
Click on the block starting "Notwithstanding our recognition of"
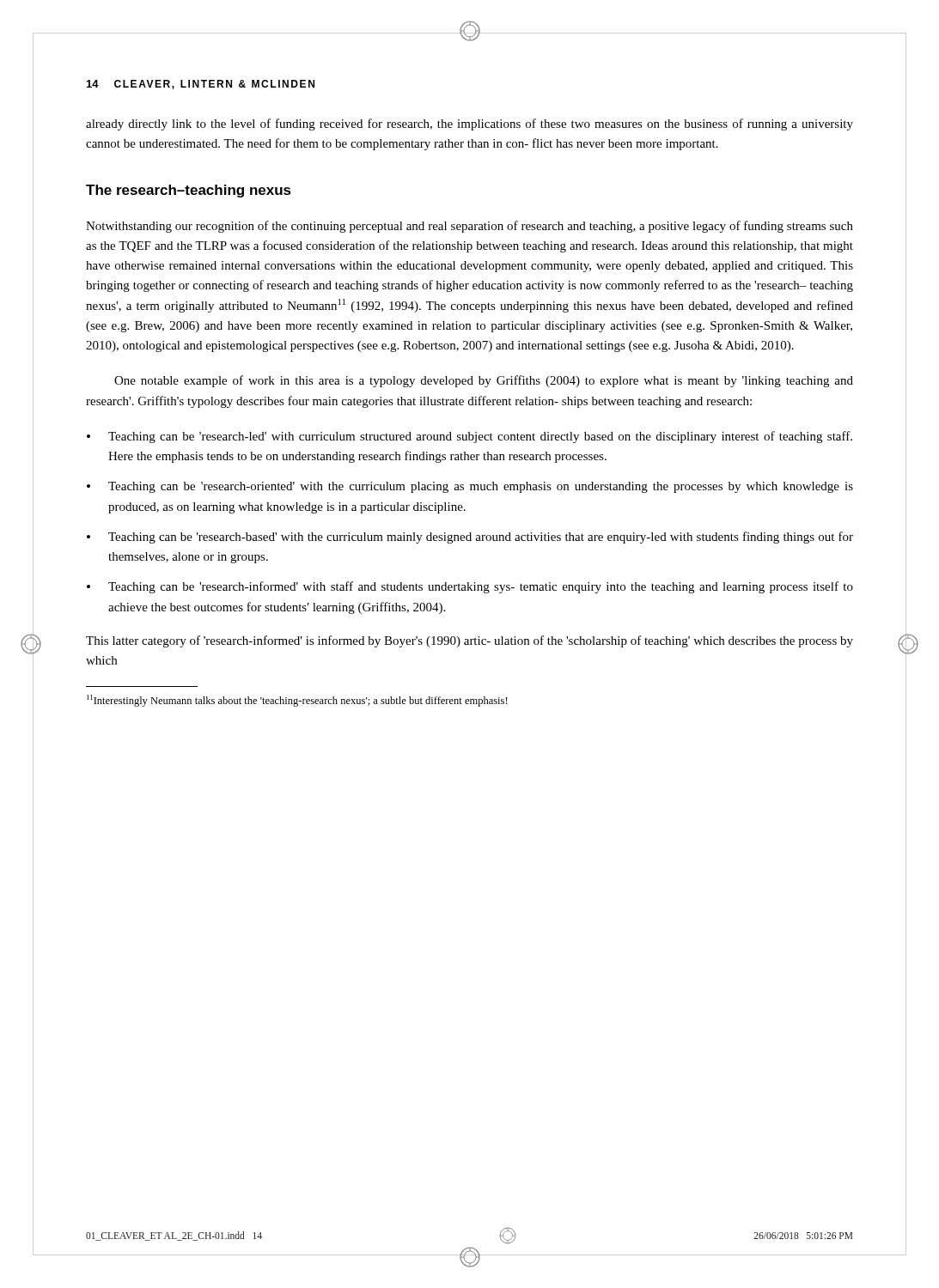click(470, 314)
